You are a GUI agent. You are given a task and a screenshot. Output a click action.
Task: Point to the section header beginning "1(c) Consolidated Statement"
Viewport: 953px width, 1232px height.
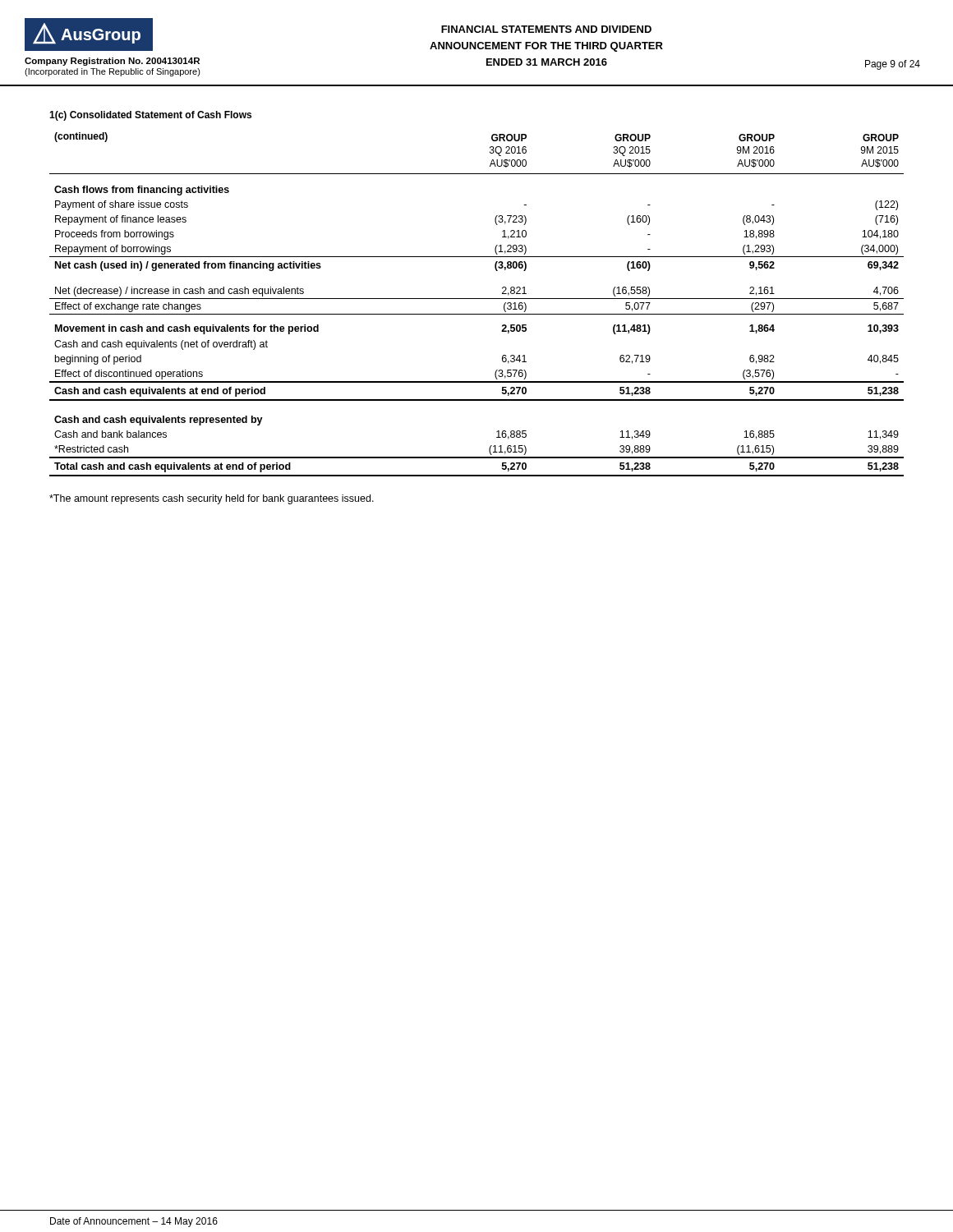click(x=151, y=115)
